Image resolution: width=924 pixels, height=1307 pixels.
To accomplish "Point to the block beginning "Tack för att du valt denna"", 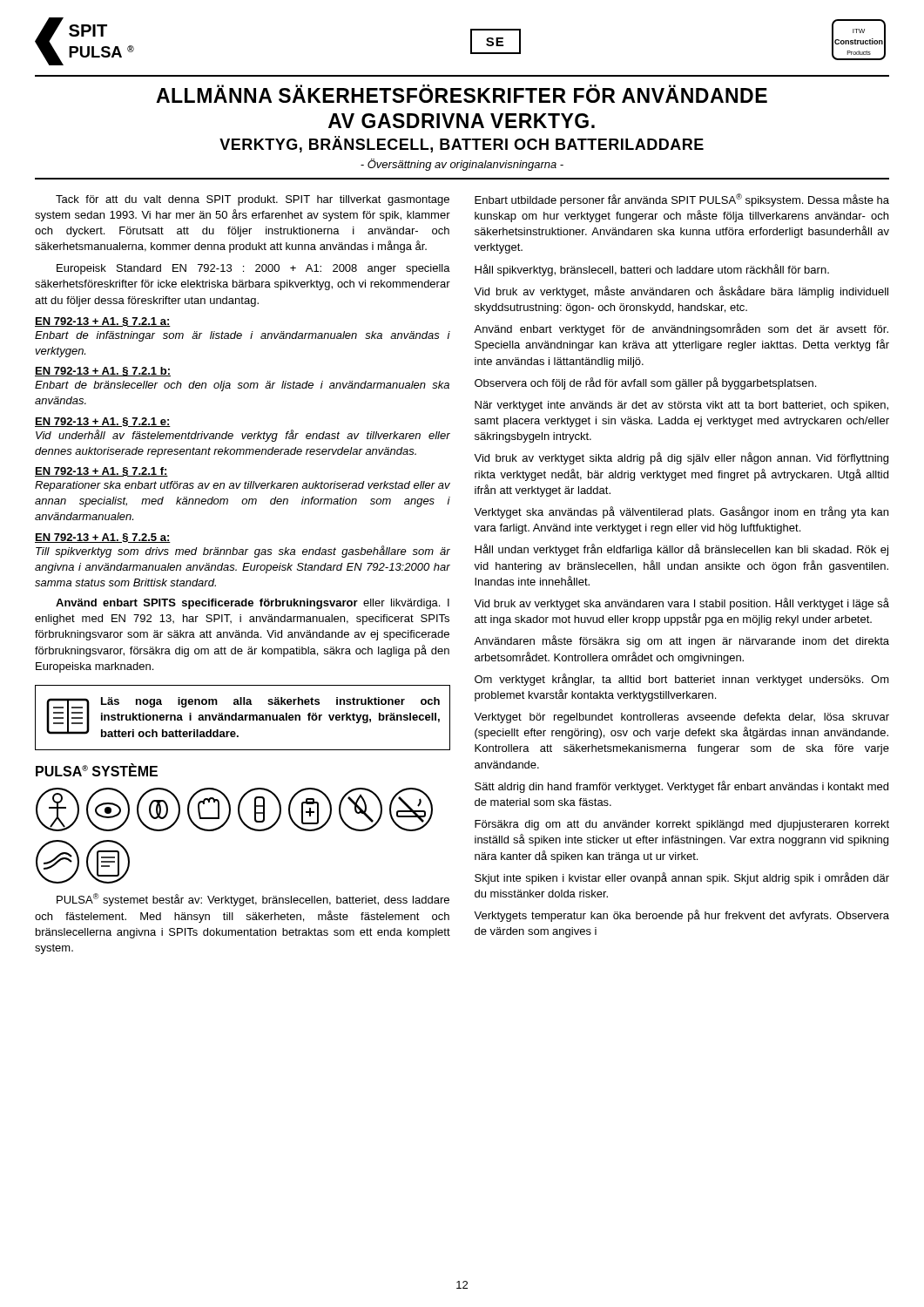I will coord(242,433).
